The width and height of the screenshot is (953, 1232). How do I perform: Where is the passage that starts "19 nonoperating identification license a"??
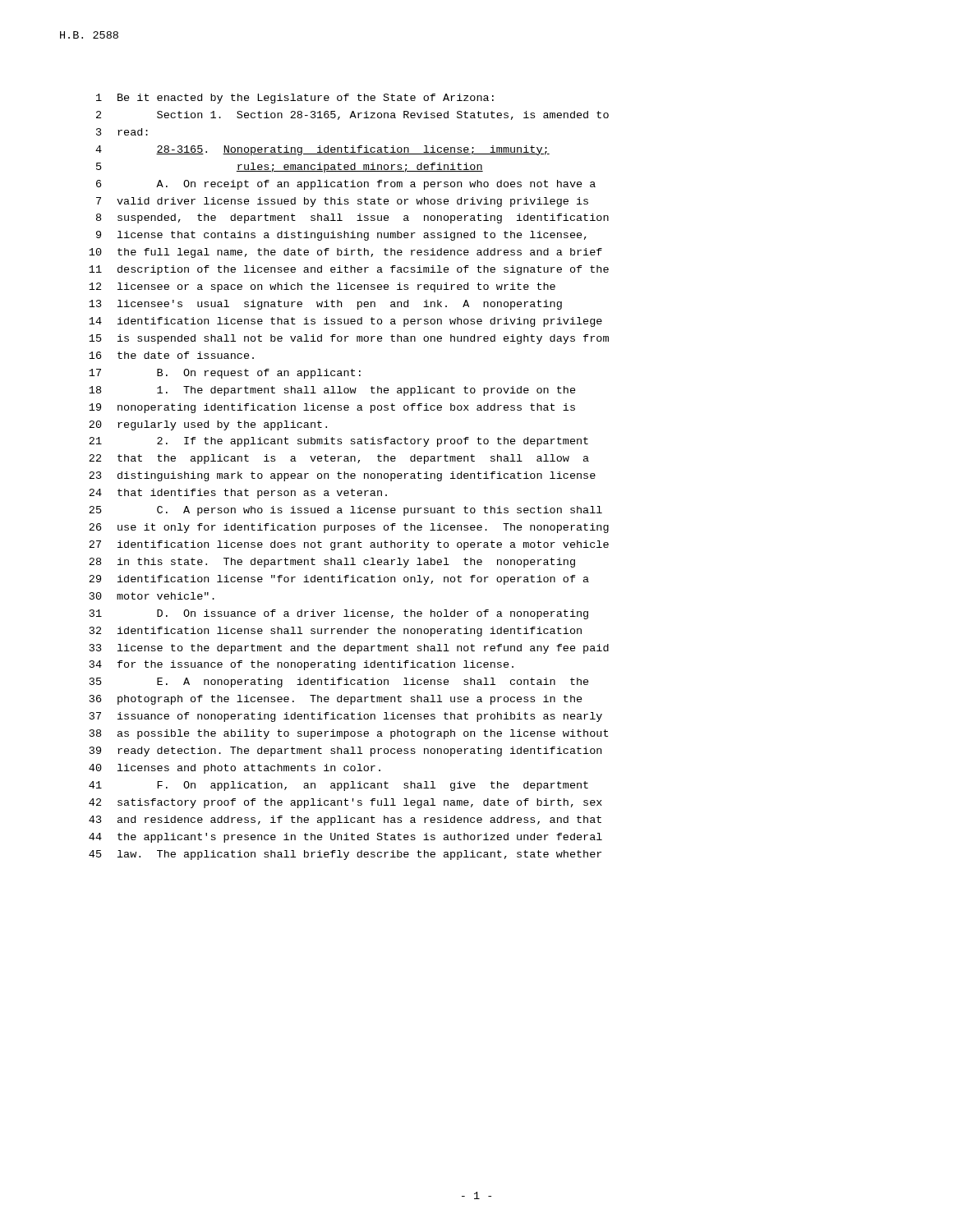476,408
